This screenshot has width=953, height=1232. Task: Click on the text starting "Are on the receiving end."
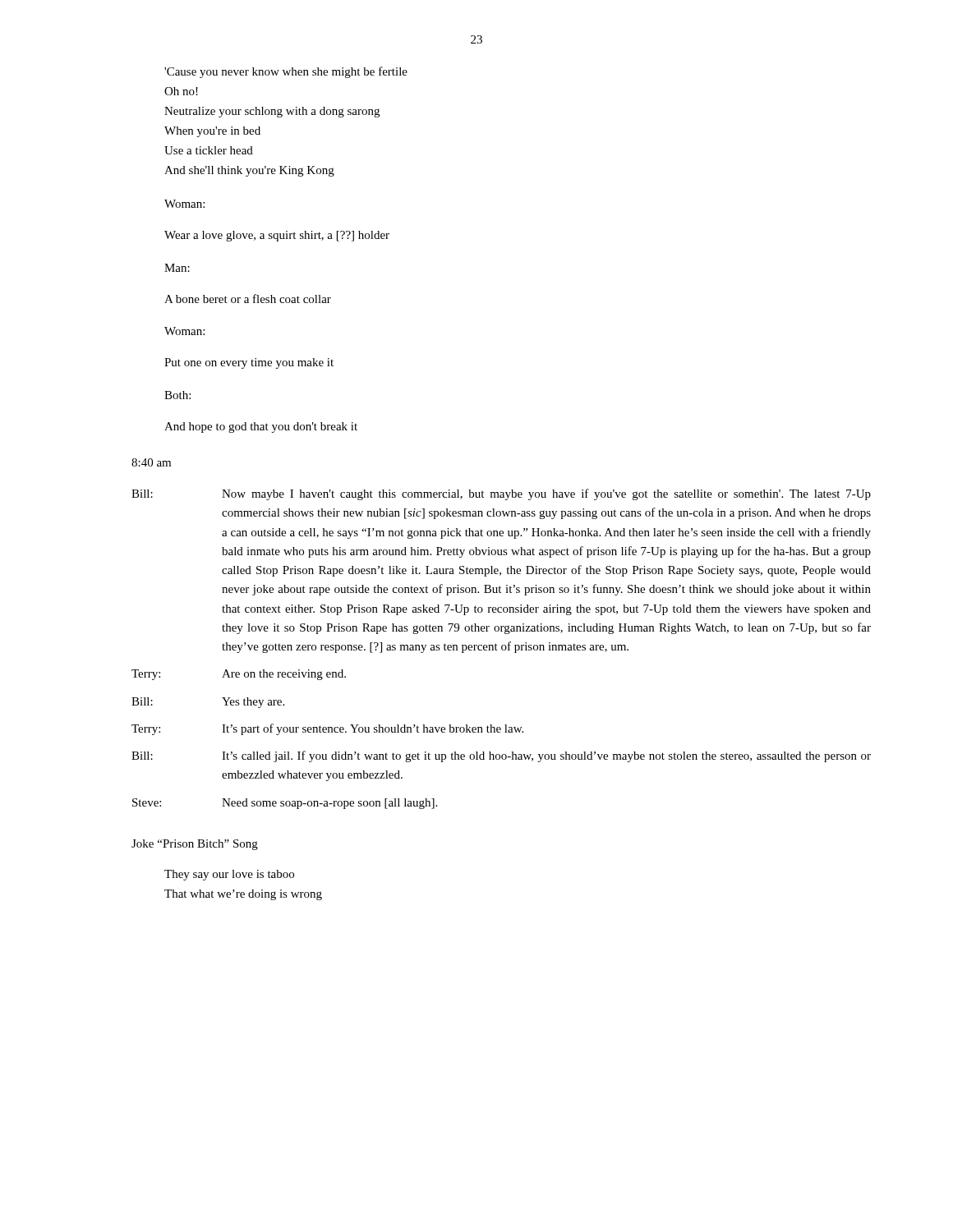point(284,674)
